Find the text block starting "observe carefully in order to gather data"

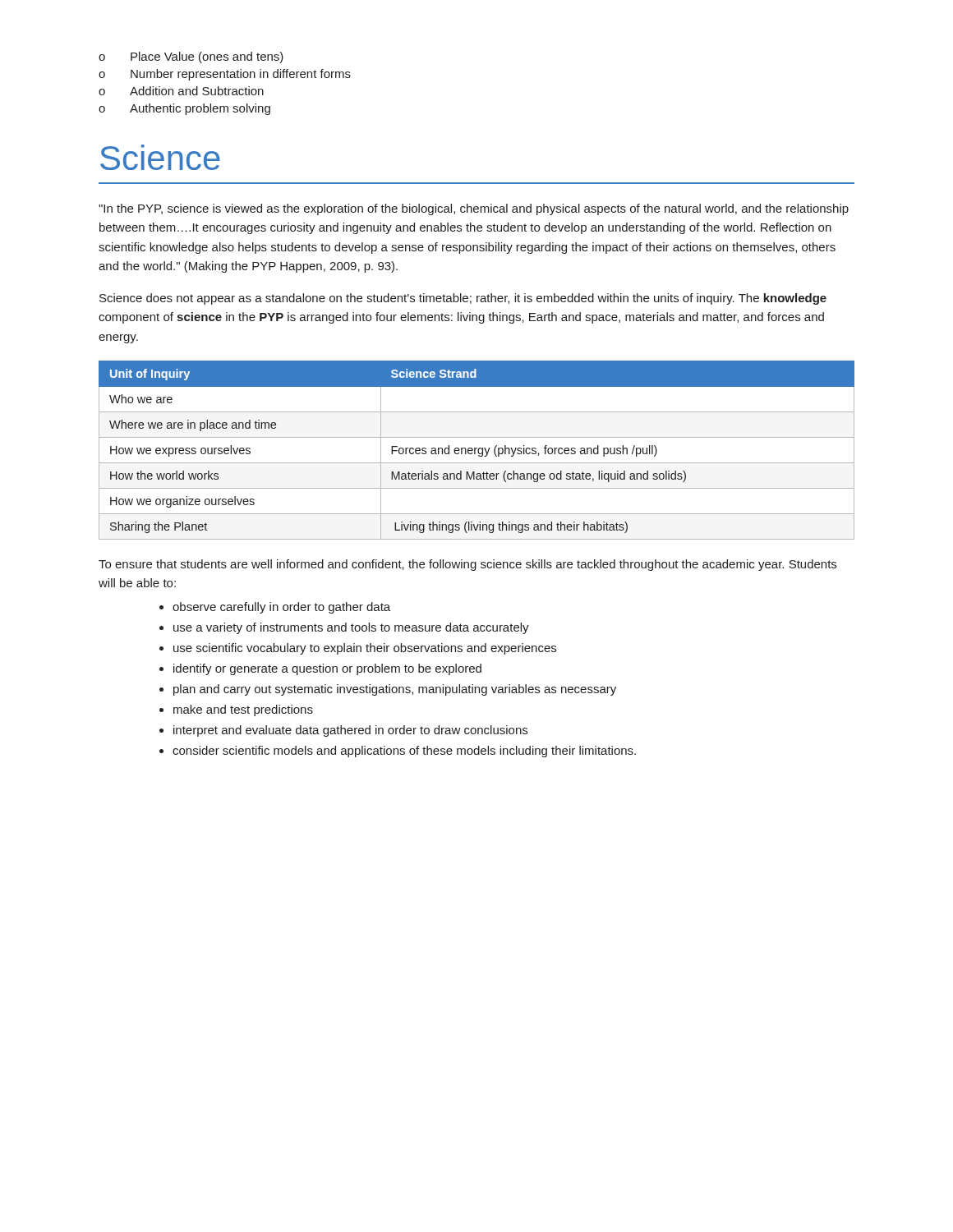coord(281,607)
